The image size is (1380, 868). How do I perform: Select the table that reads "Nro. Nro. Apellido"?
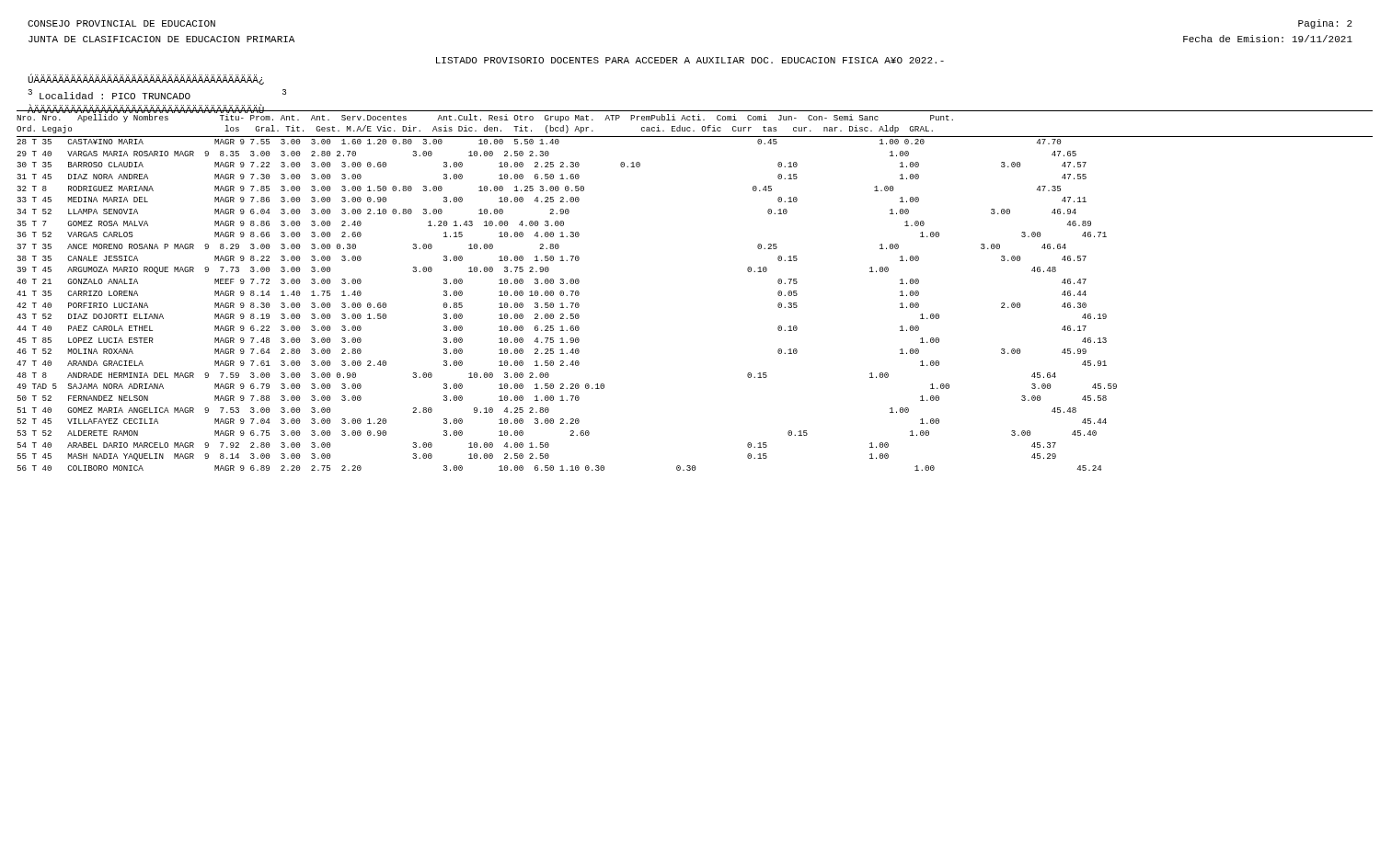pyautogui.click(x=695, y=293)
